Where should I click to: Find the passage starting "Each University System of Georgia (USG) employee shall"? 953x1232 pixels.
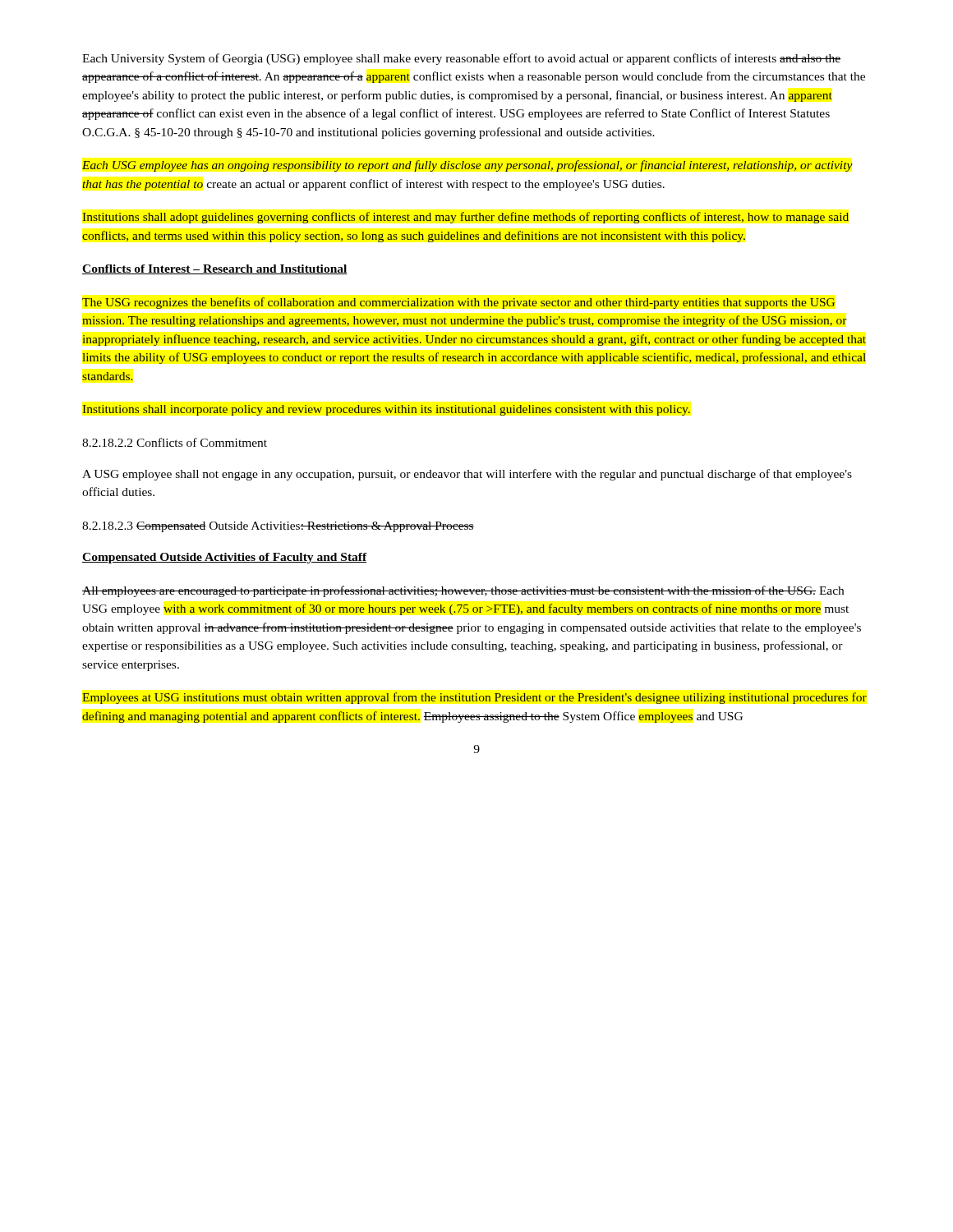point(476,95)
